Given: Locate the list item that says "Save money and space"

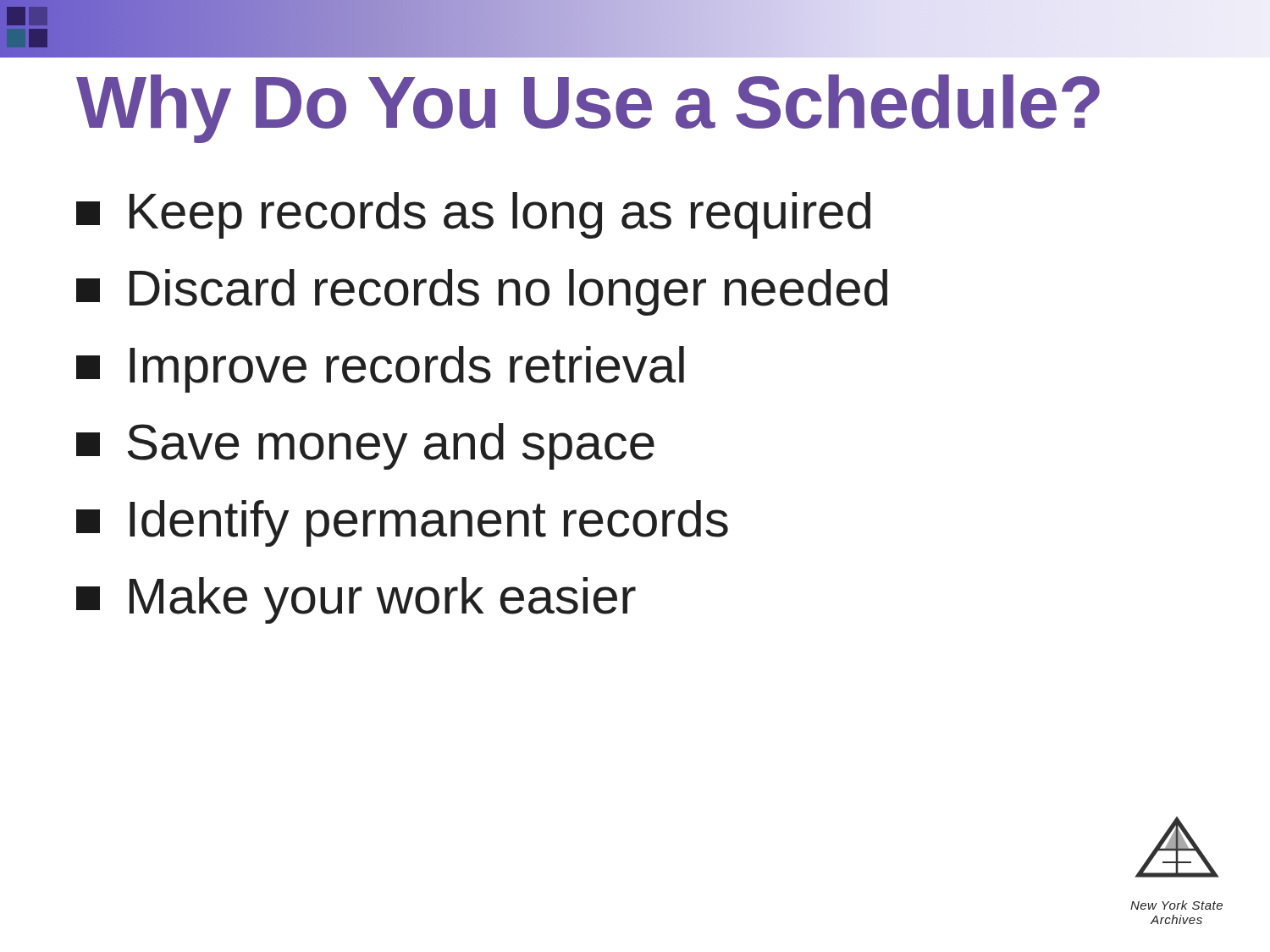Looking at the screenshot, I should tap(366, 442).
